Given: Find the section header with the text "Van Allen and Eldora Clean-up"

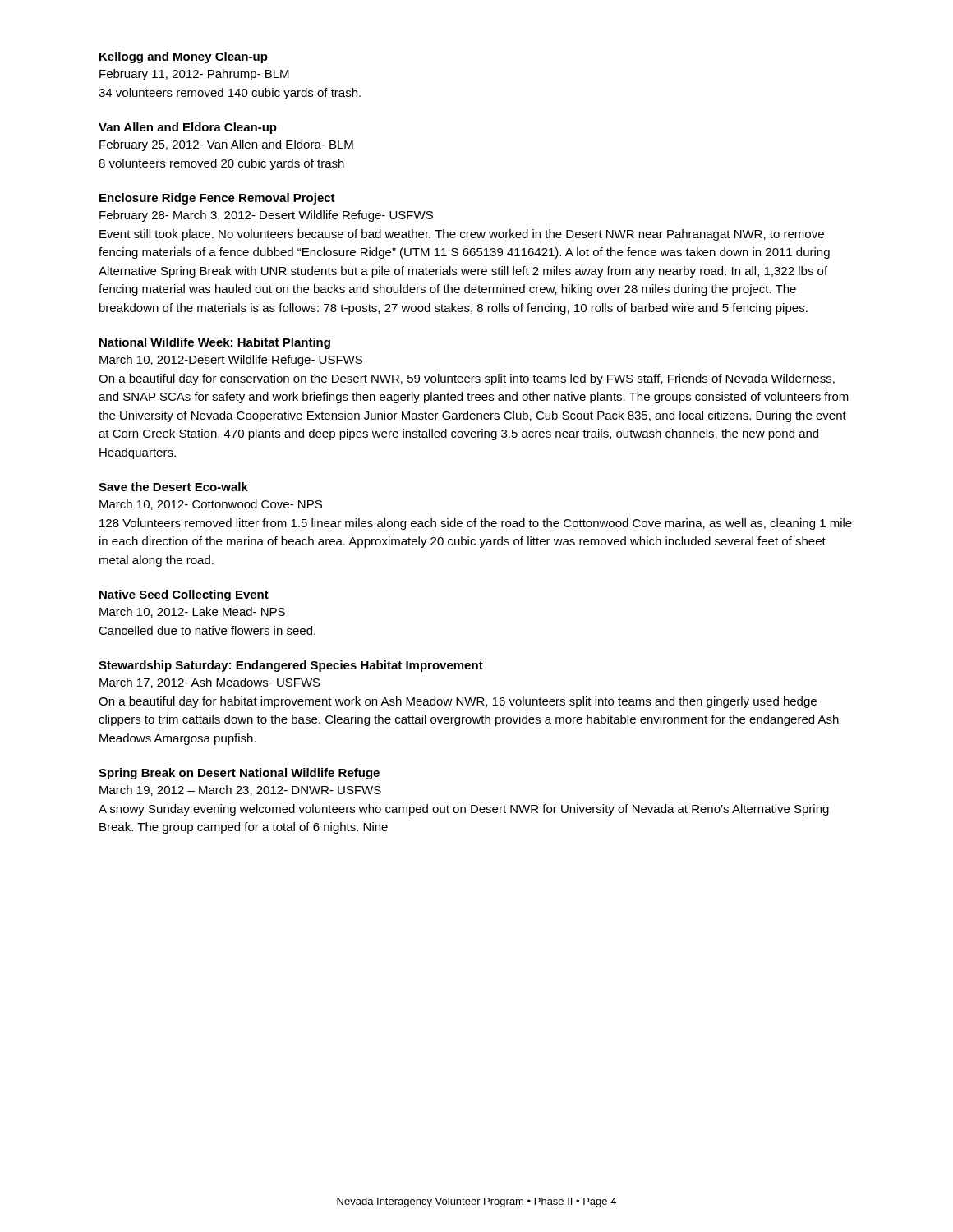Looking at the screenshot, I should click(x=188, y=127).
